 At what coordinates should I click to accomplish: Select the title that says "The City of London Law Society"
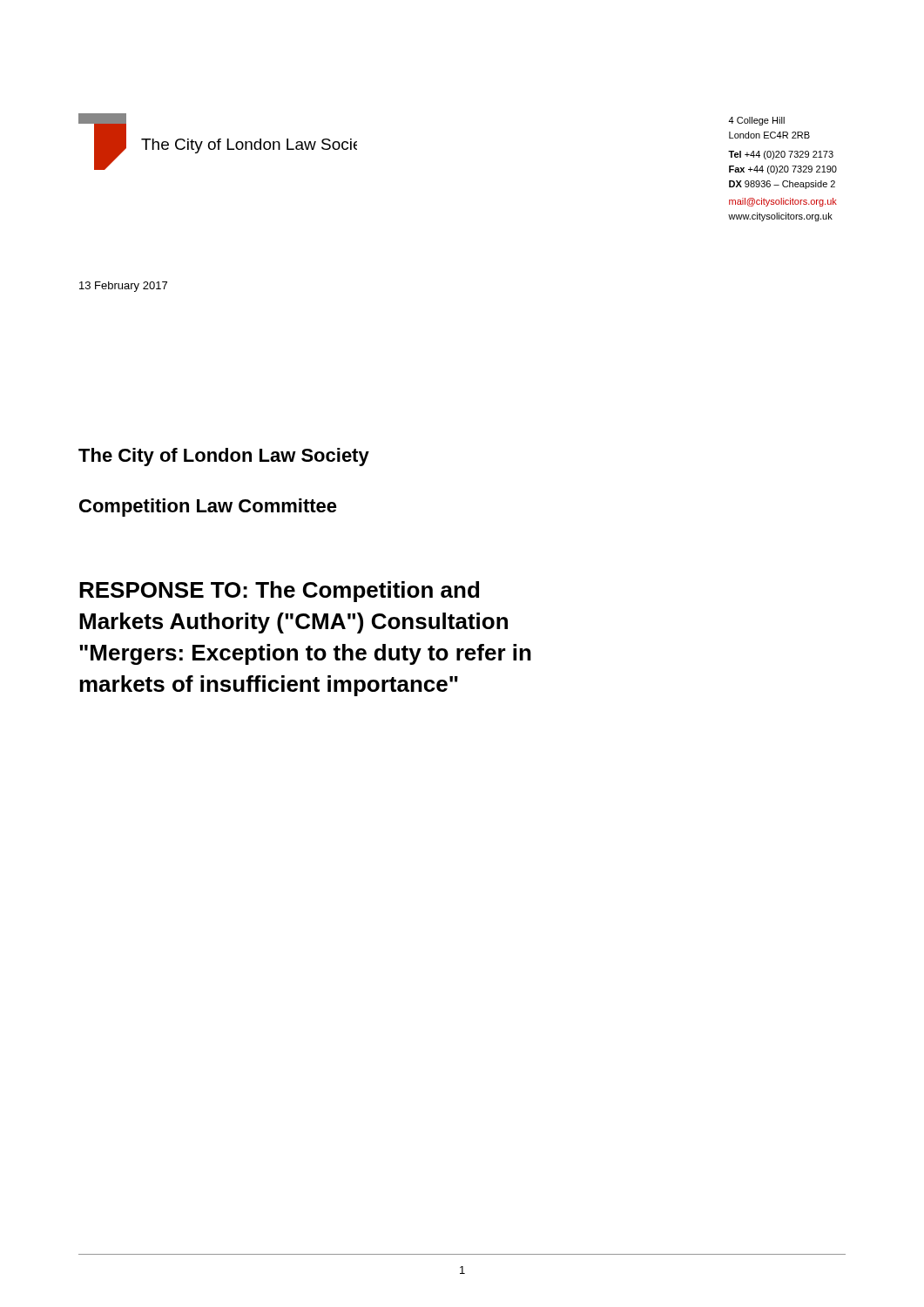tap(224, 455)
